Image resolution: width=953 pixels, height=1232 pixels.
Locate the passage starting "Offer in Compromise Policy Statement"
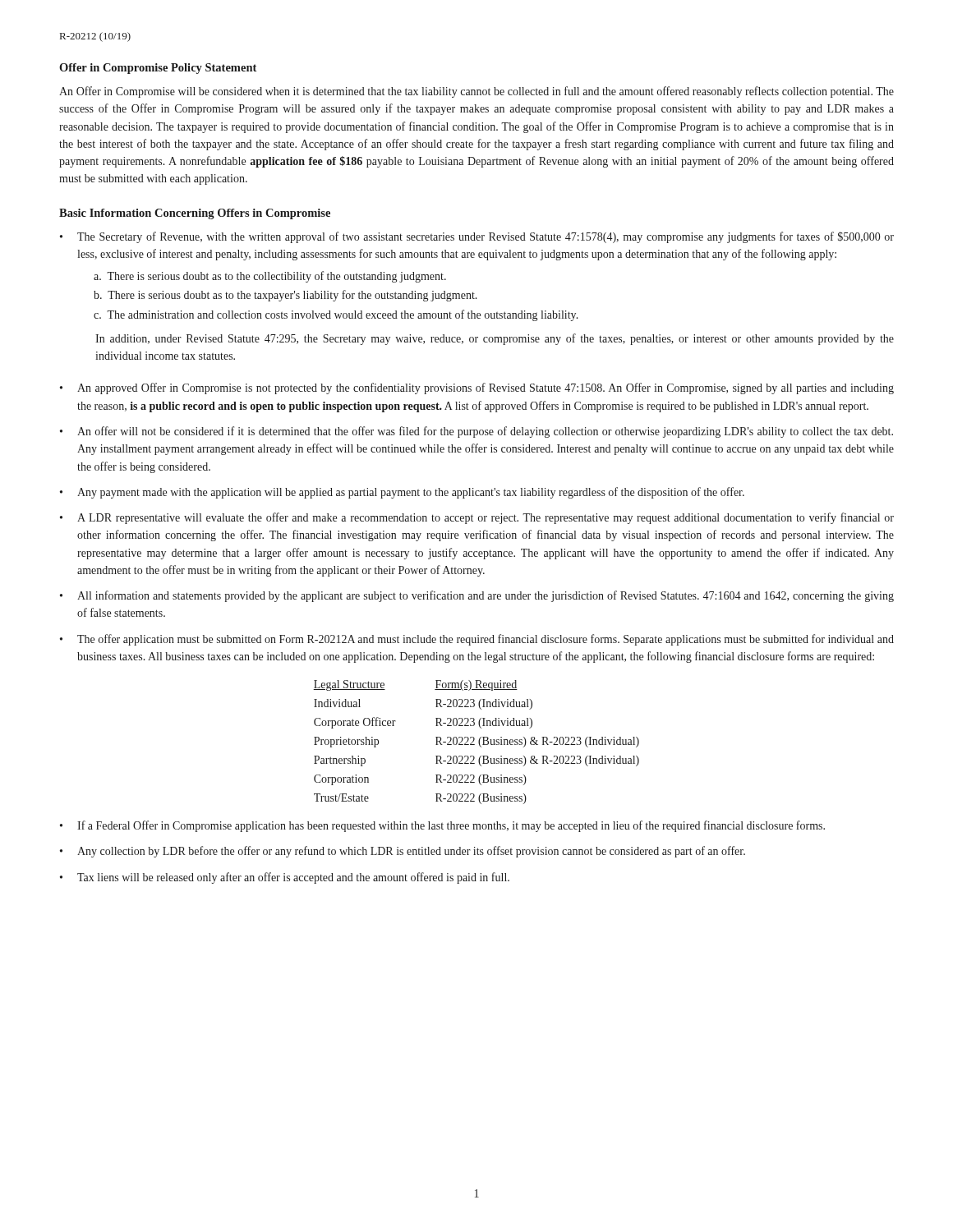click(158, 67)
